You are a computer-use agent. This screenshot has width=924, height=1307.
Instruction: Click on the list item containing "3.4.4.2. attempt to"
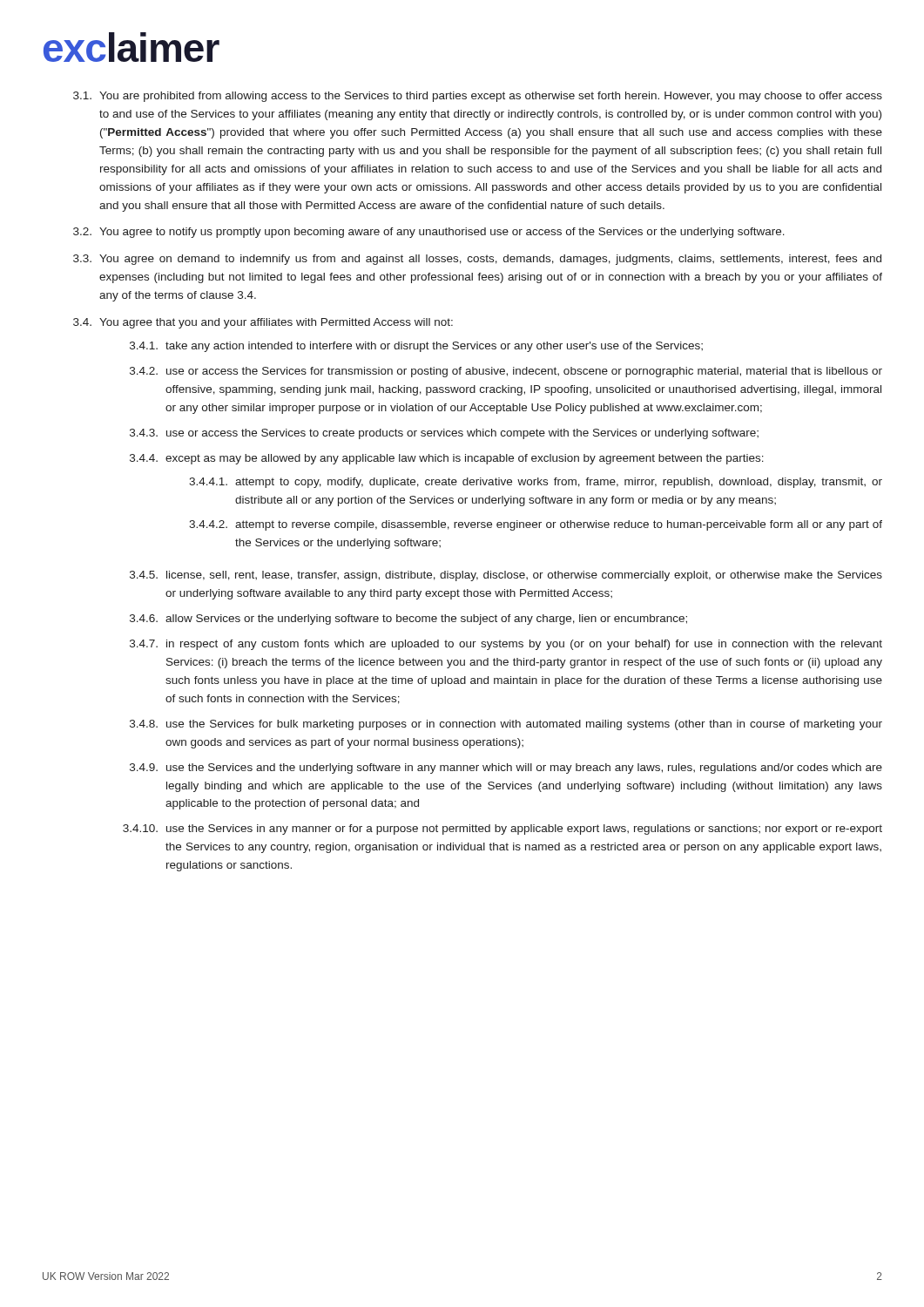tap(524, 534)
